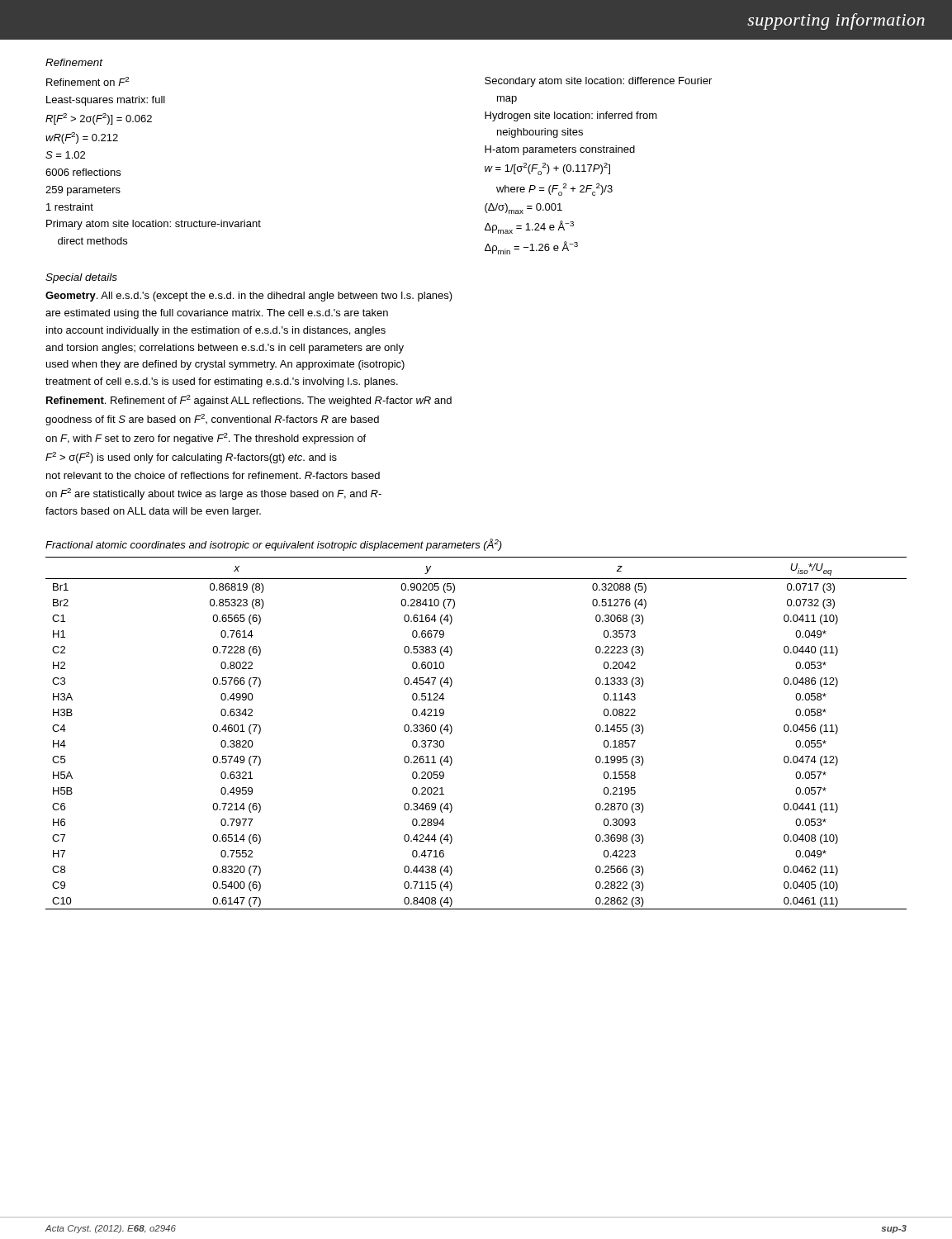Image resolution: width=952 pixels, height=1239 pixels.
Task: Click on the section header that reads "Special details"
Action: [81, 277]
